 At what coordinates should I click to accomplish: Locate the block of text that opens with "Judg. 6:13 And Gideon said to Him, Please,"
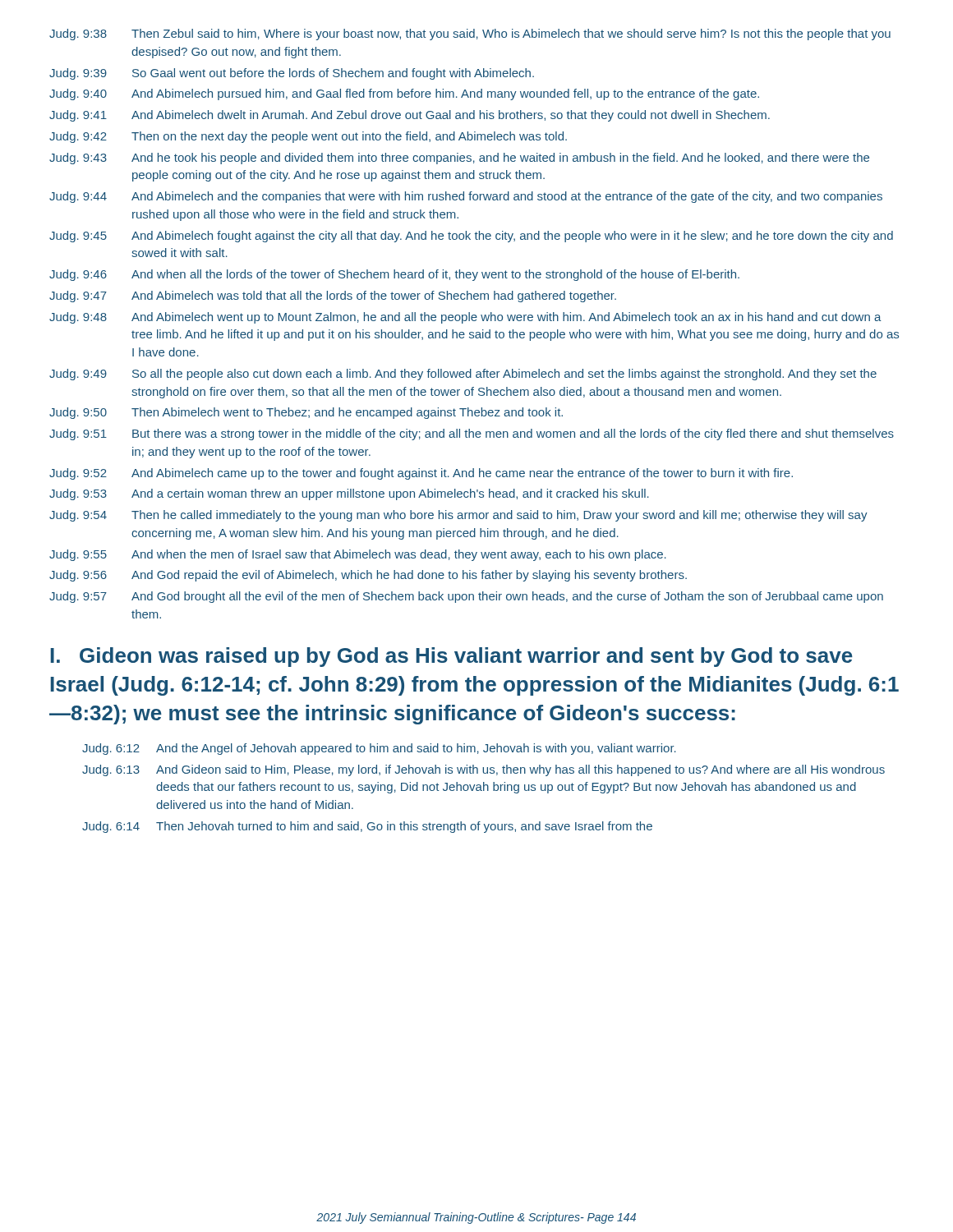(493, 787)
